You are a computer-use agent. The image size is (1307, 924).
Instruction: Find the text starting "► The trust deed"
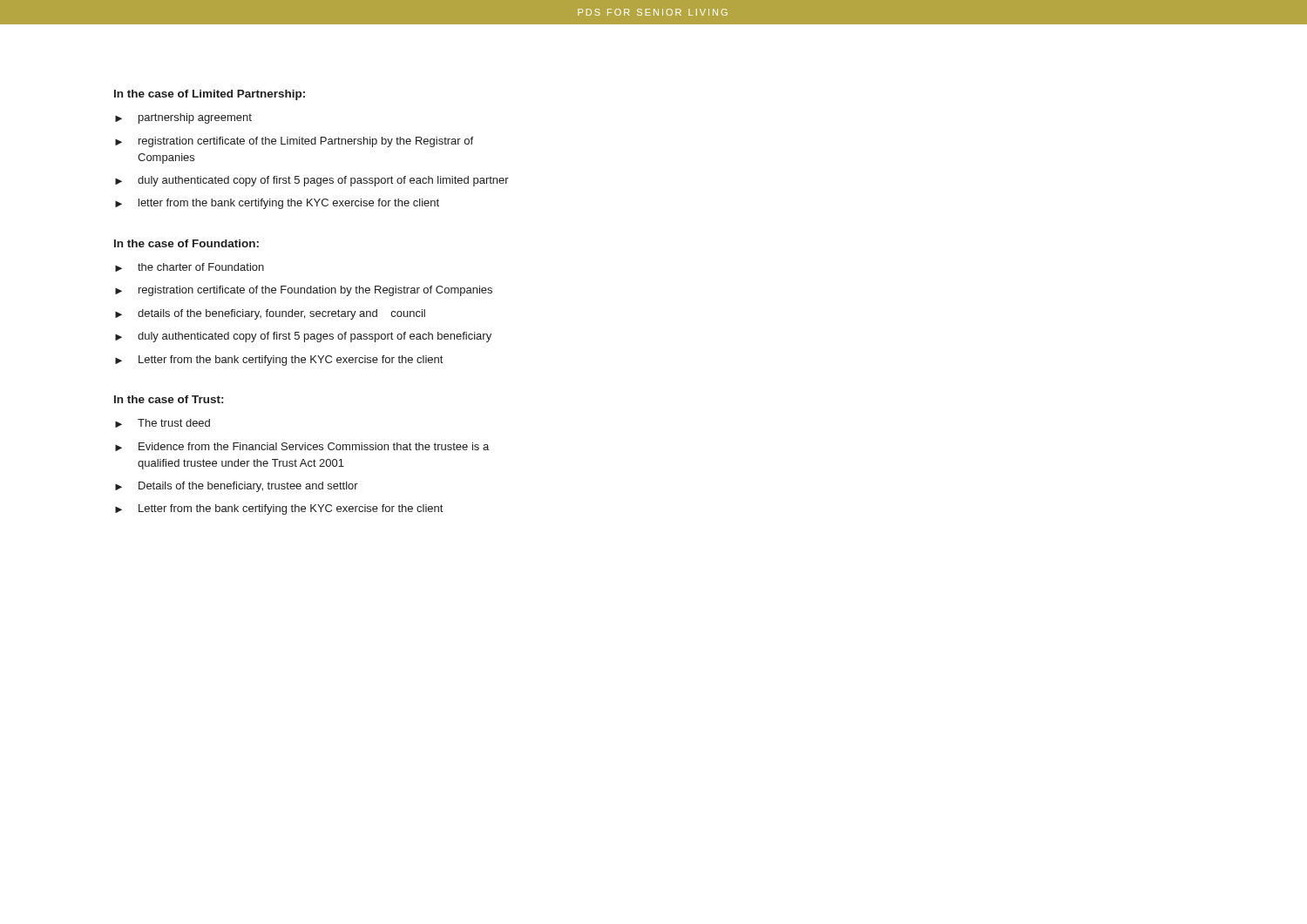tap(163, 423)
